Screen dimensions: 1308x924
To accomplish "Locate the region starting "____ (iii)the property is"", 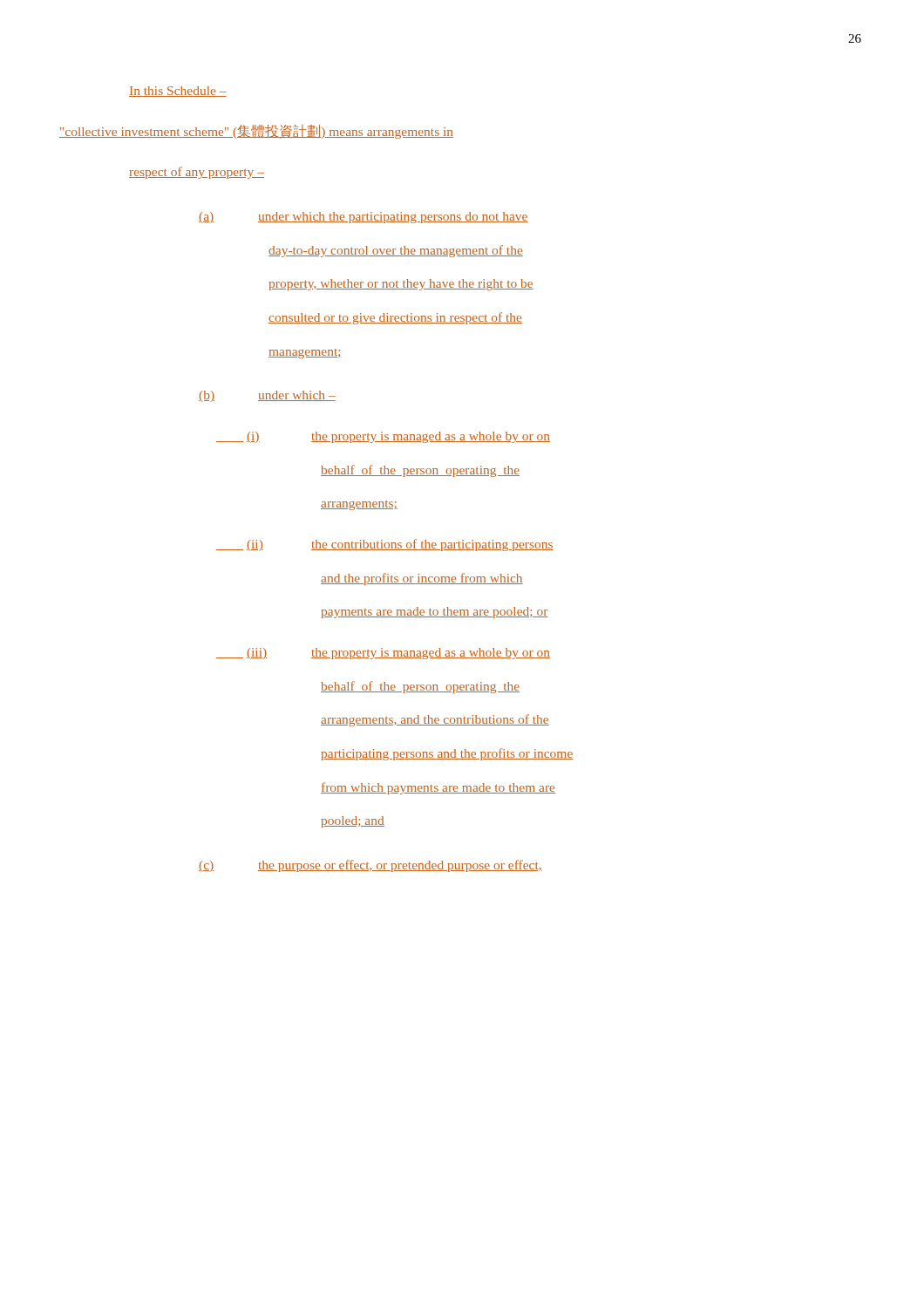I will pyautogui.click(x=383, y=653).
